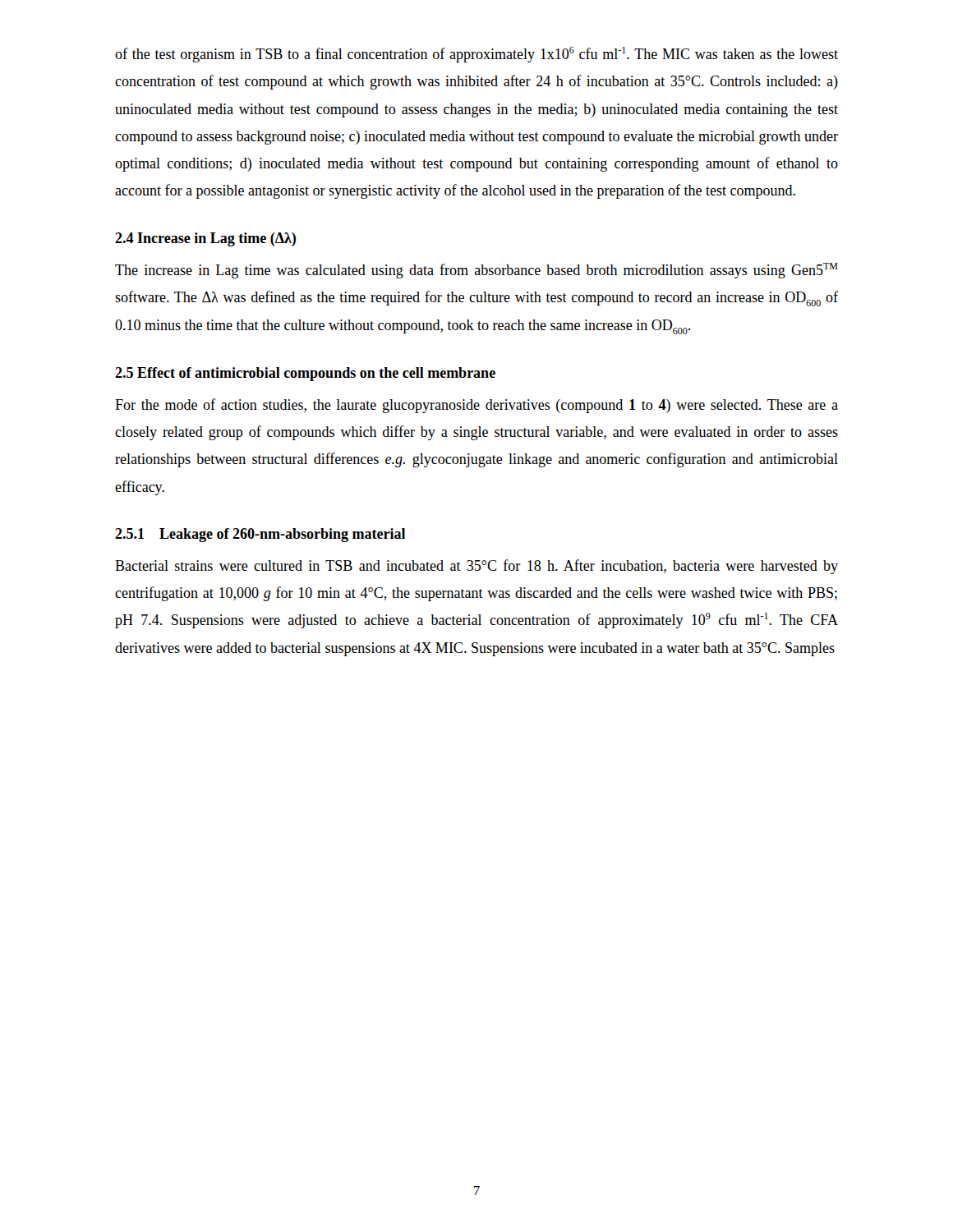The width and height of the screenshot is (953, 1232).
Task: Locate the passage starting "2.4 Increase in"
Action: tap(206, 238)
